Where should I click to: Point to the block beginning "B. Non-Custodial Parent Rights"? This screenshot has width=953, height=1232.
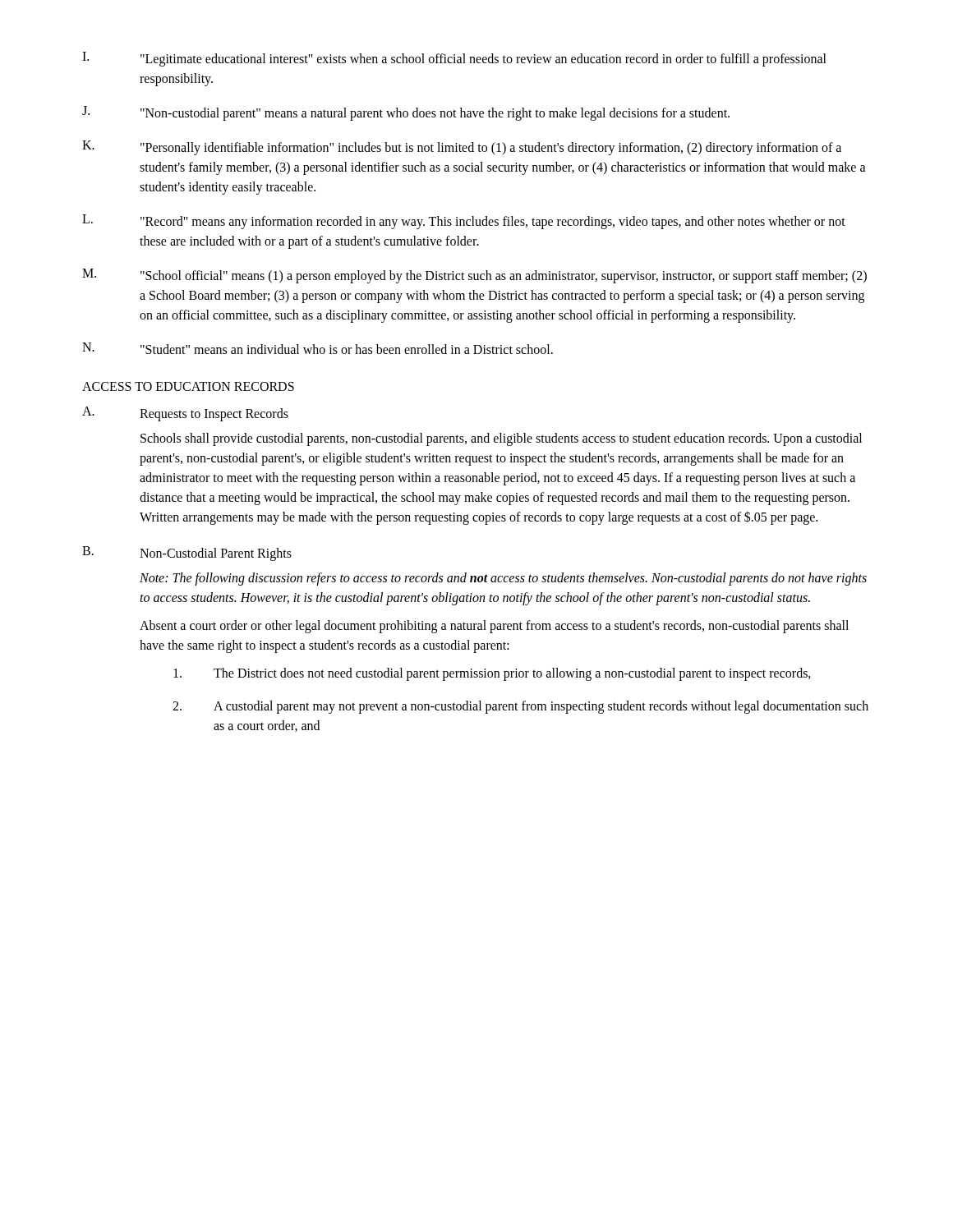click(x=476, y=646)
